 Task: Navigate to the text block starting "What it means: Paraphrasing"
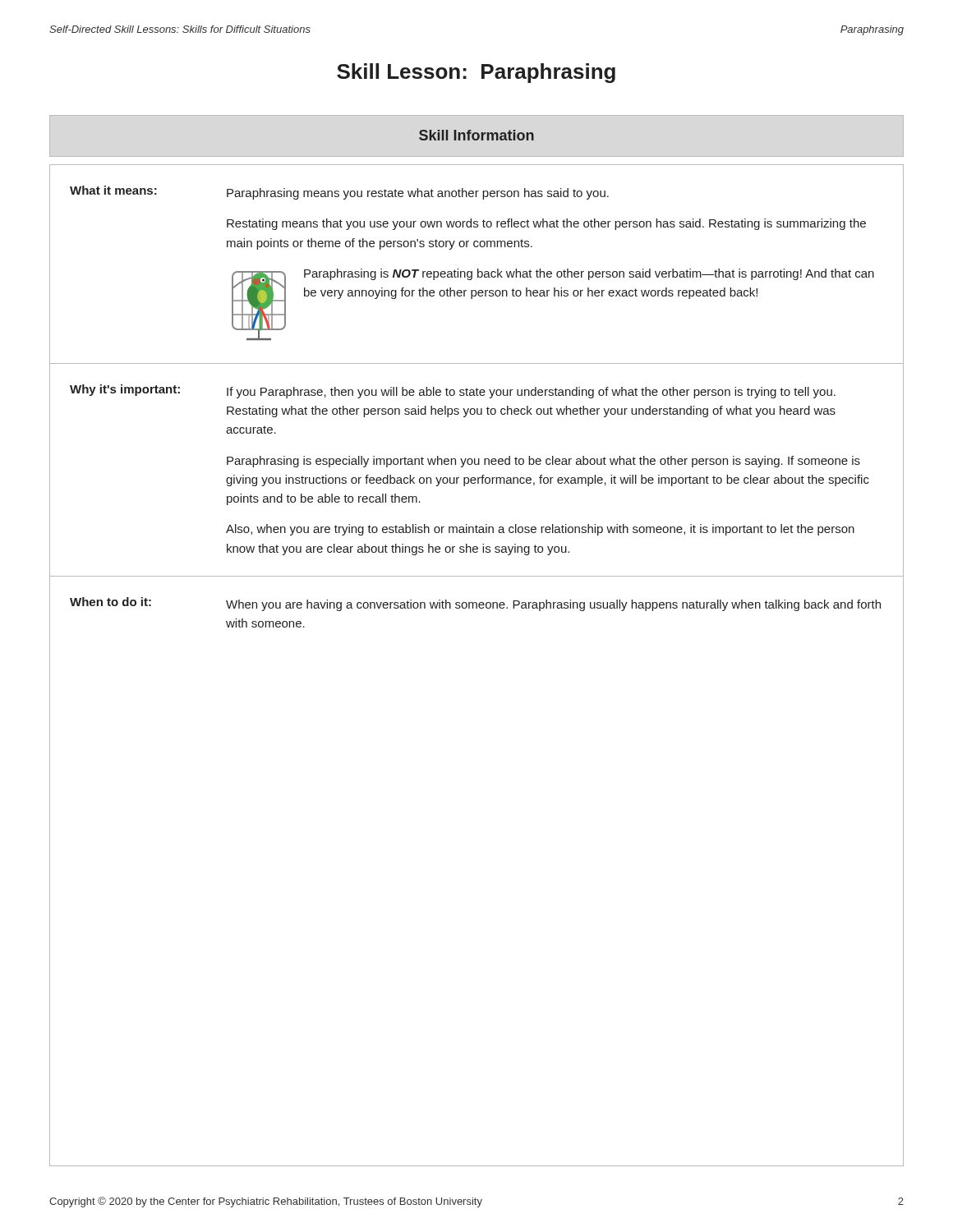tap(476, 264)
